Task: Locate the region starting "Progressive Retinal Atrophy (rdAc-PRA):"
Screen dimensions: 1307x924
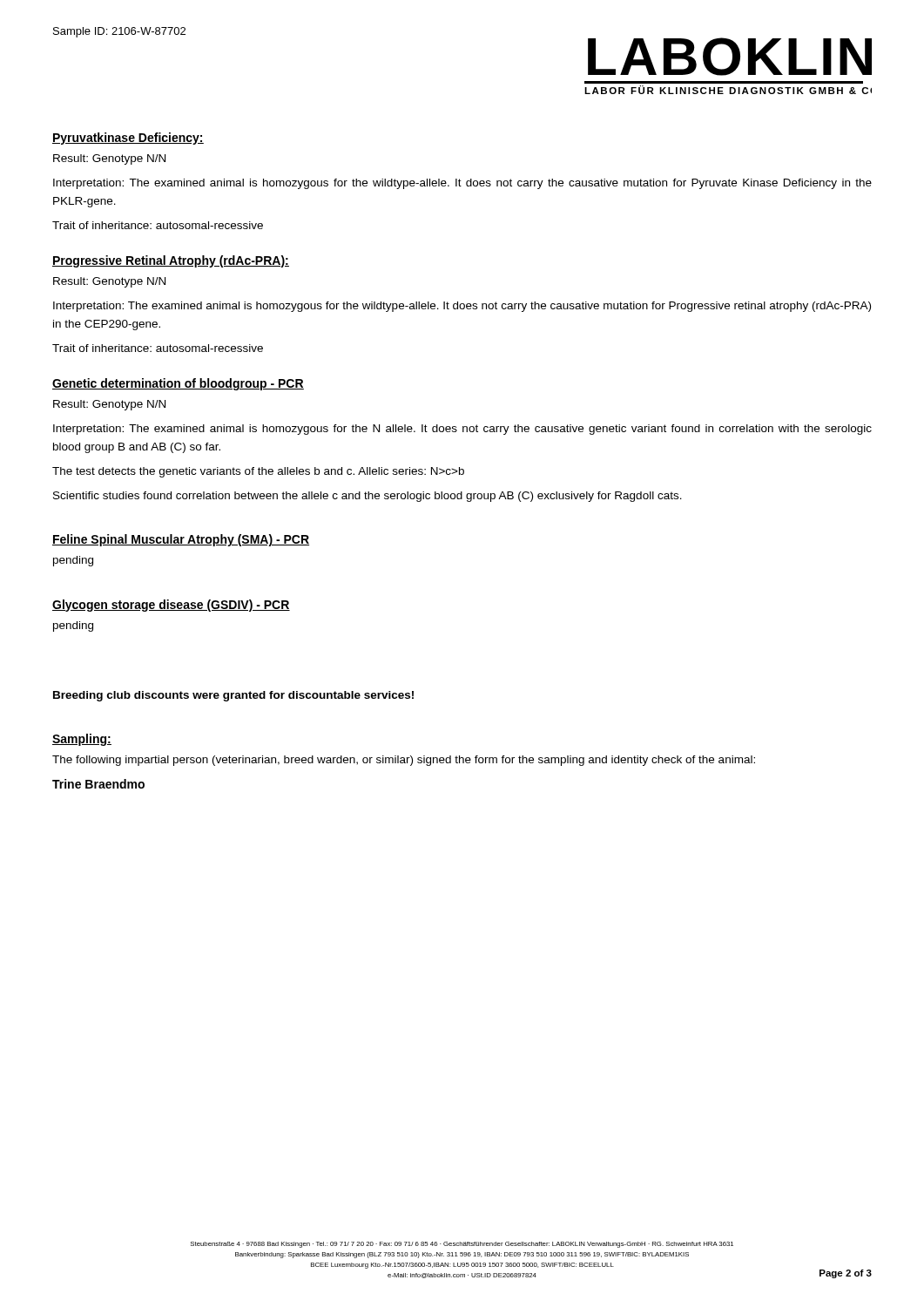Action: pos(171,261)
